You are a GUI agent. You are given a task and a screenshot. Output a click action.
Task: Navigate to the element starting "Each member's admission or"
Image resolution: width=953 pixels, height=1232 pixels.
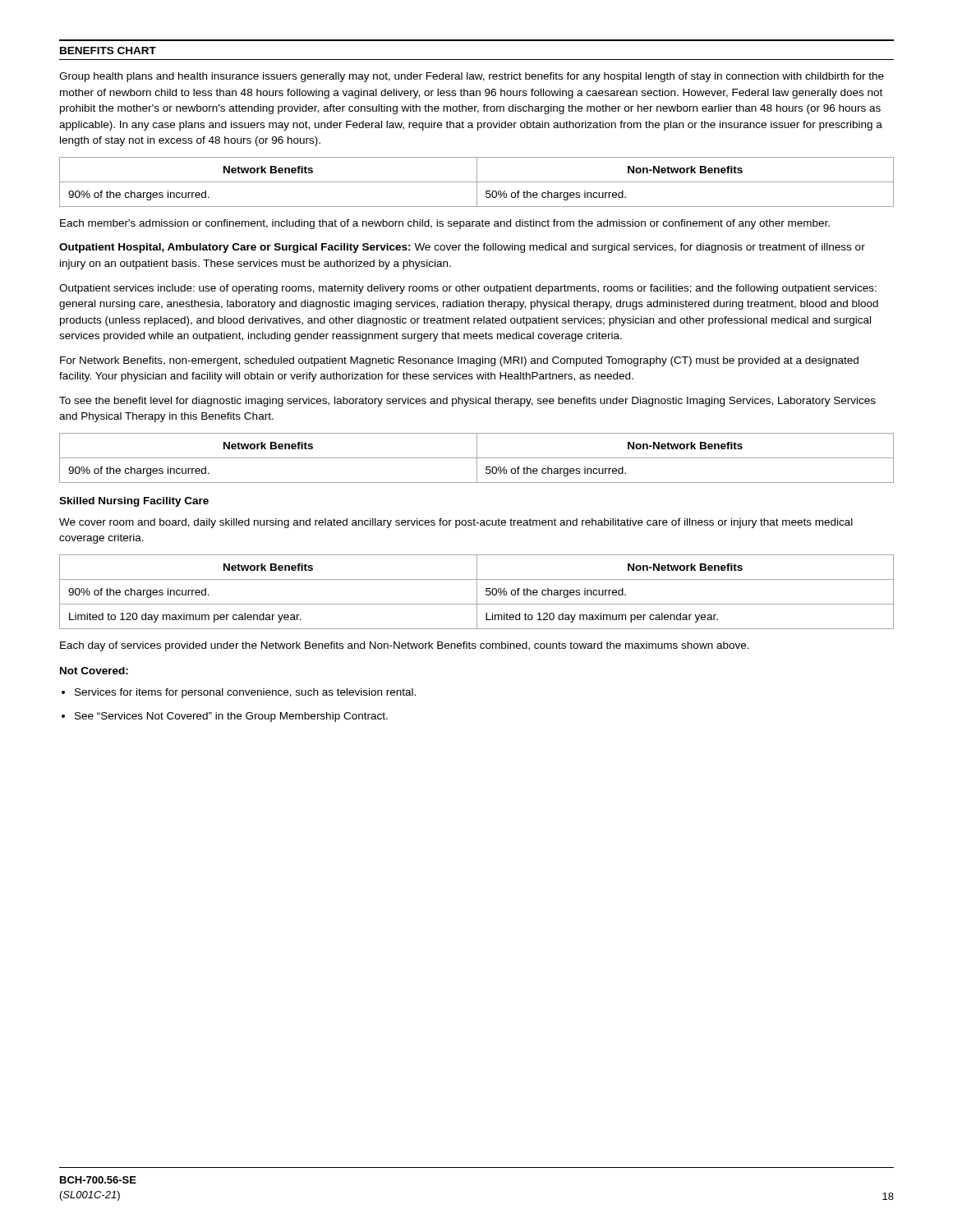pyautogui.click(x=476, y=223)
